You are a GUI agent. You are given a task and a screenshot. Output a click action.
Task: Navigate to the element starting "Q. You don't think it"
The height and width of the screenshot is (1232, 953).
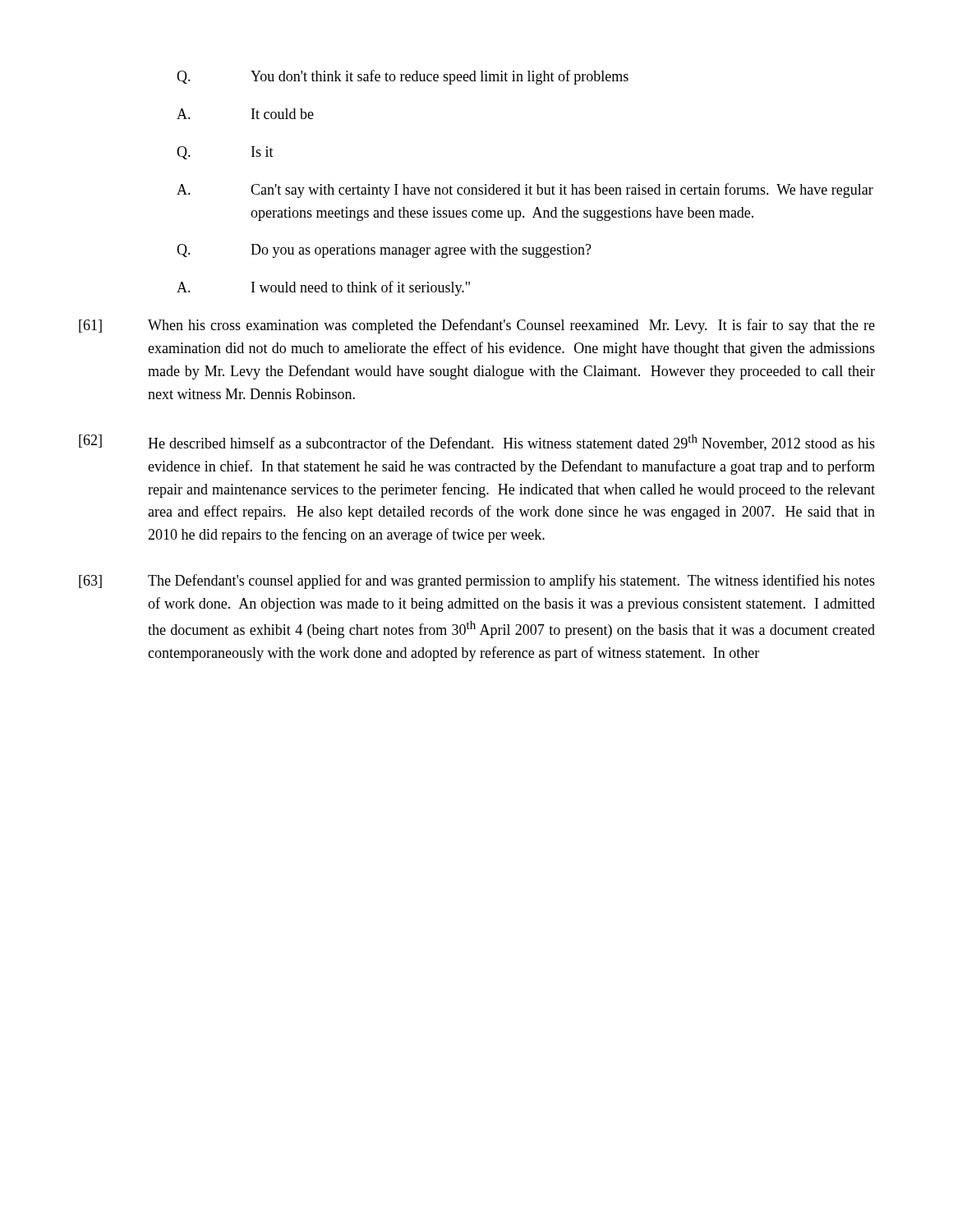coord(476,77)
